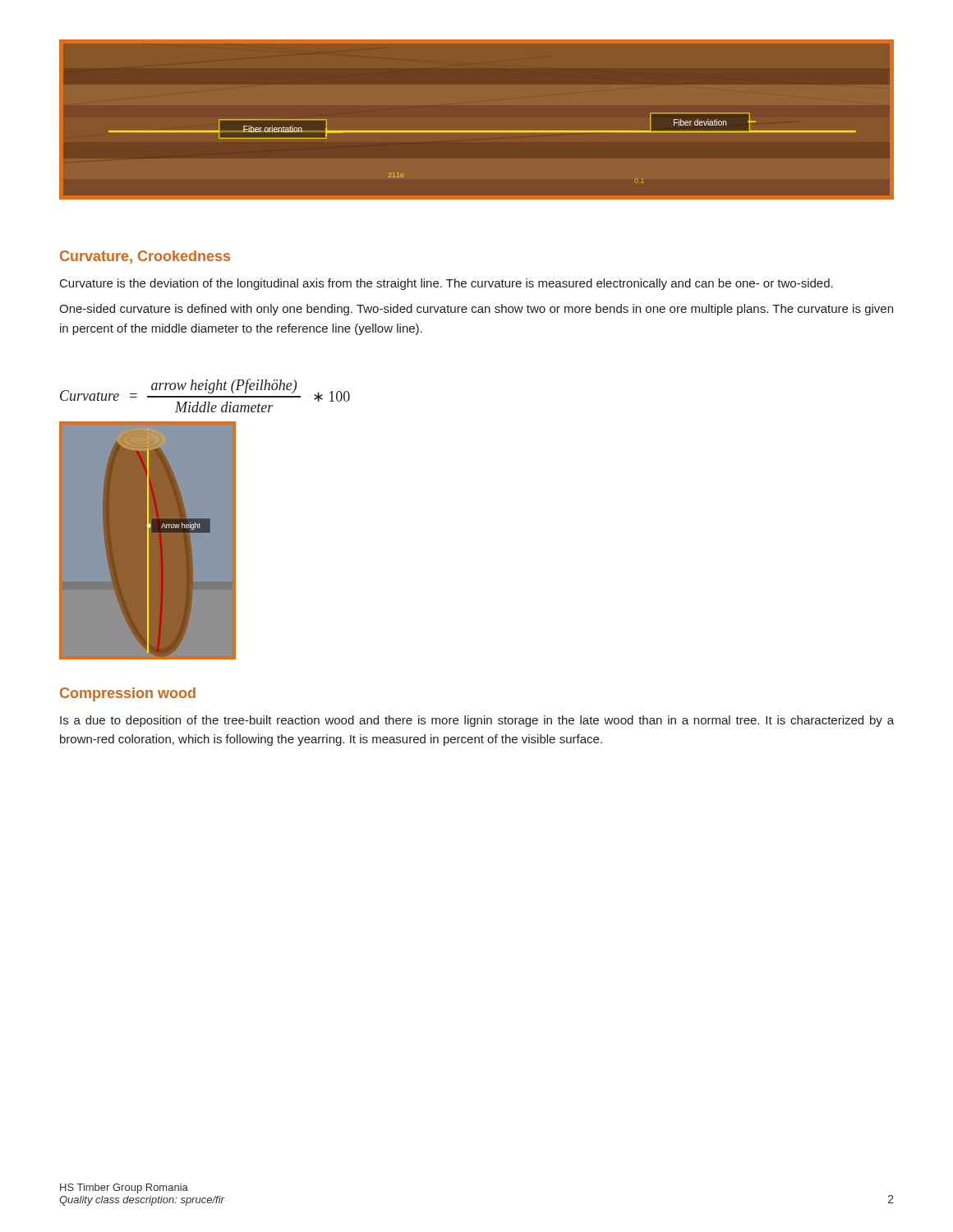Point to "Compression wood"

coord(128,693)
